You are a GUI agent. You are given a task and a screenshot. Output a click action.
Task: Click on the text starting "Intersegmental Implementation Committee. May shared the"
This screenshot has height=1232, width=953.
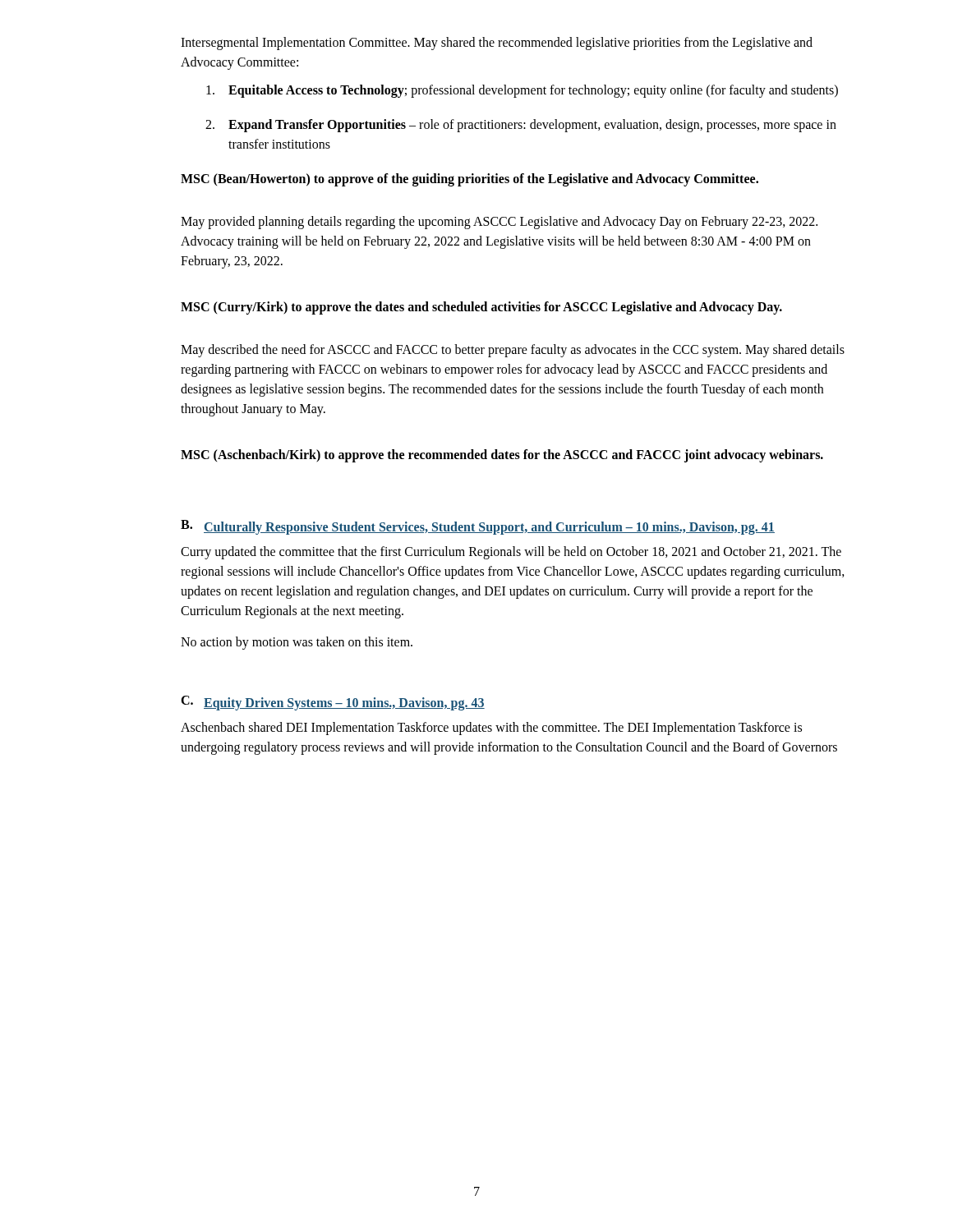(497, 52)
